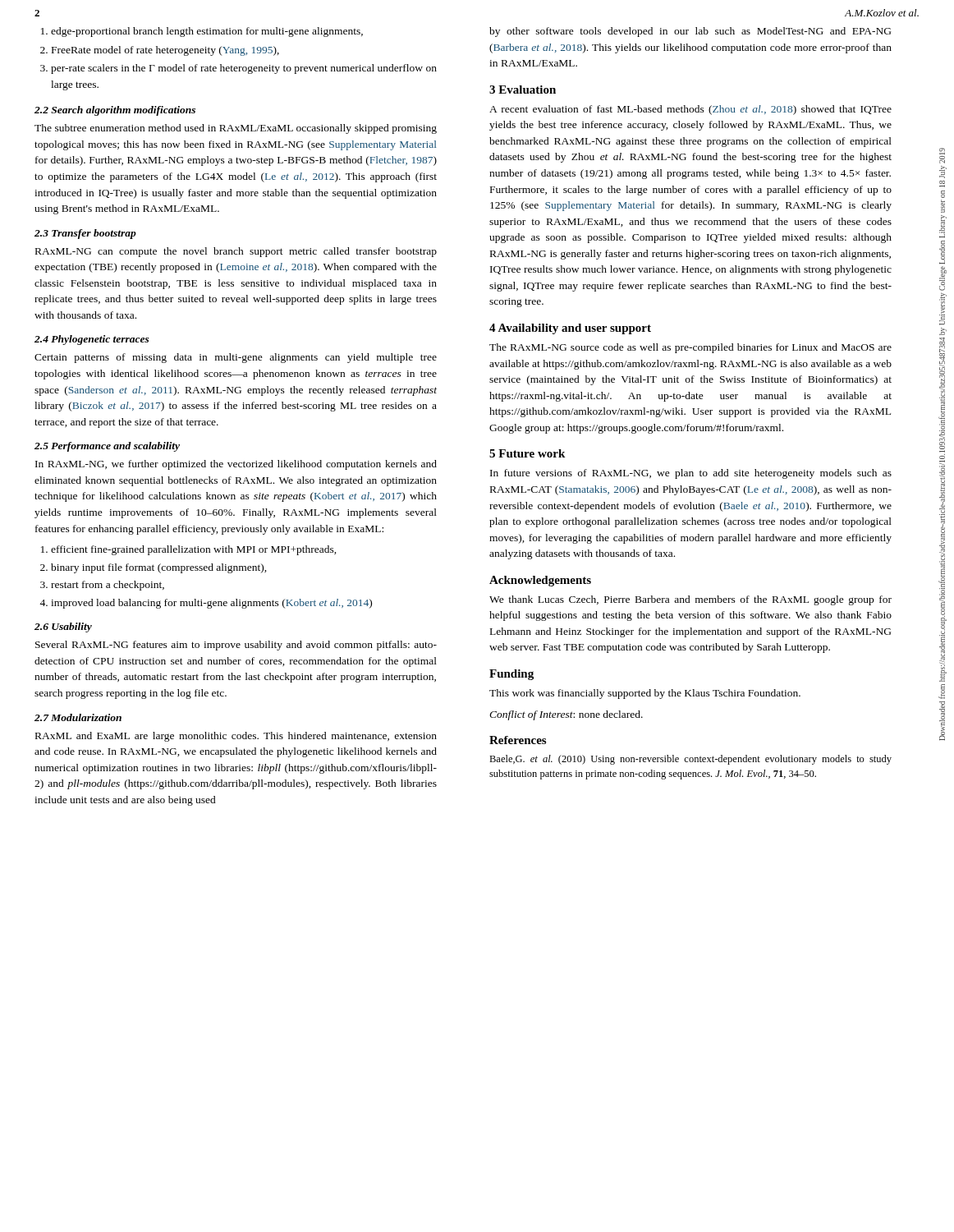Viewport: 954px width, 1232px height.
Task: Find the list item that reads "FreeRate model of rate heterogeneity (Yang, 1995),"
Action: coord(165,49)
